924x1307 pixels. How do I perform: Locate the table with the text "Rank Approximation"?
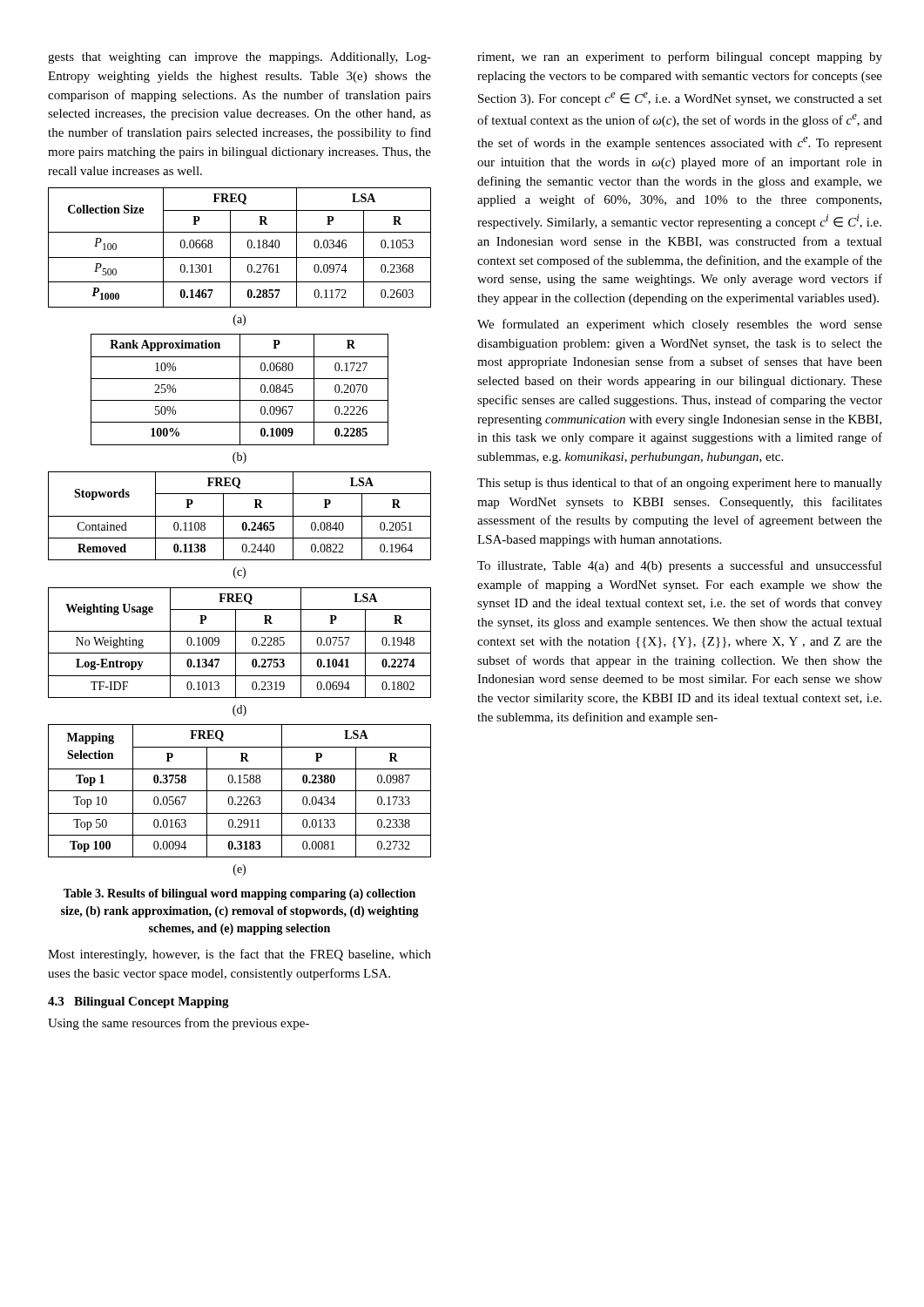[240, 389]
